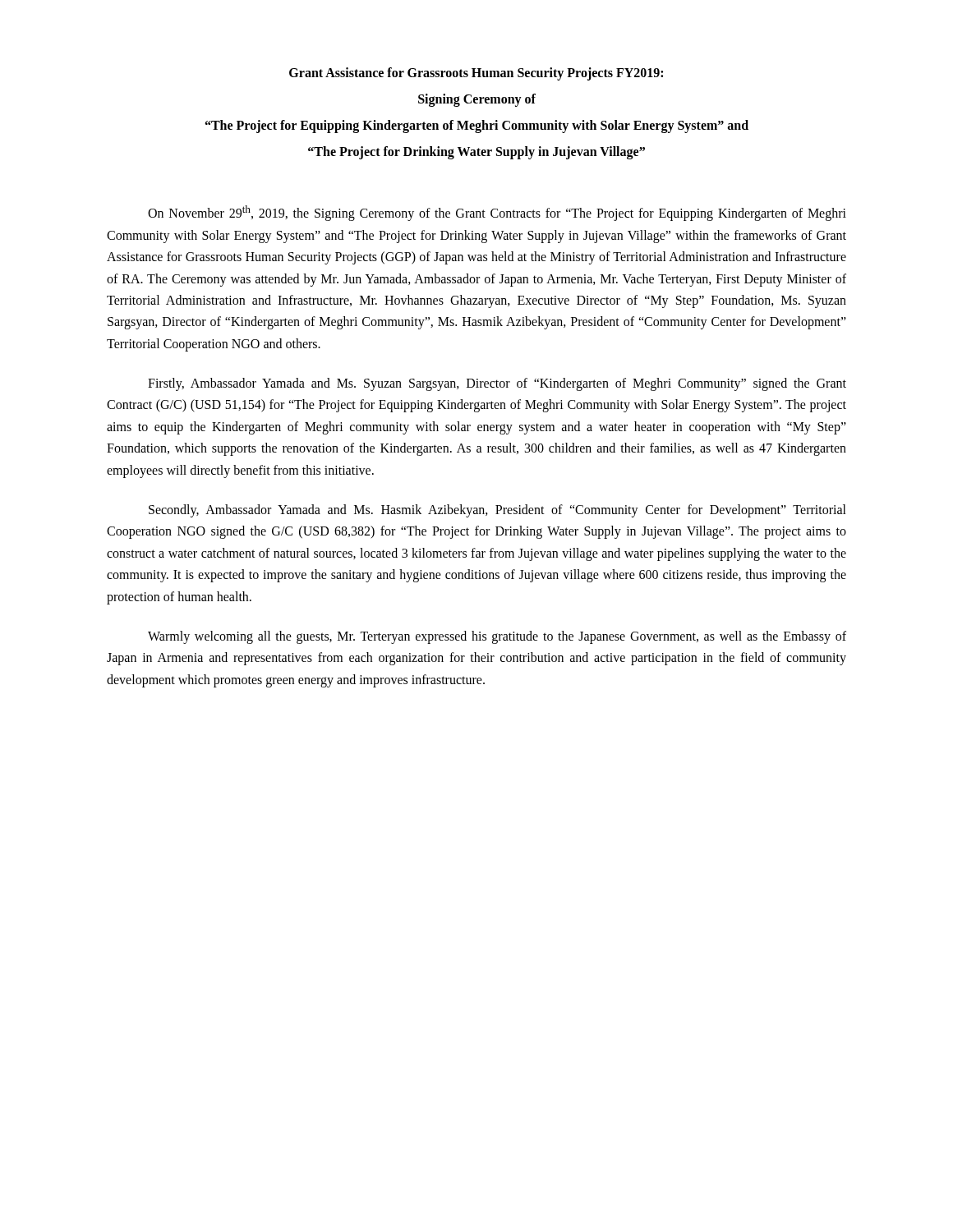Click on the text block that says "On November 29th,"
The width and height of the screenshot is (953, 1232).
click(x=476, y=277)
